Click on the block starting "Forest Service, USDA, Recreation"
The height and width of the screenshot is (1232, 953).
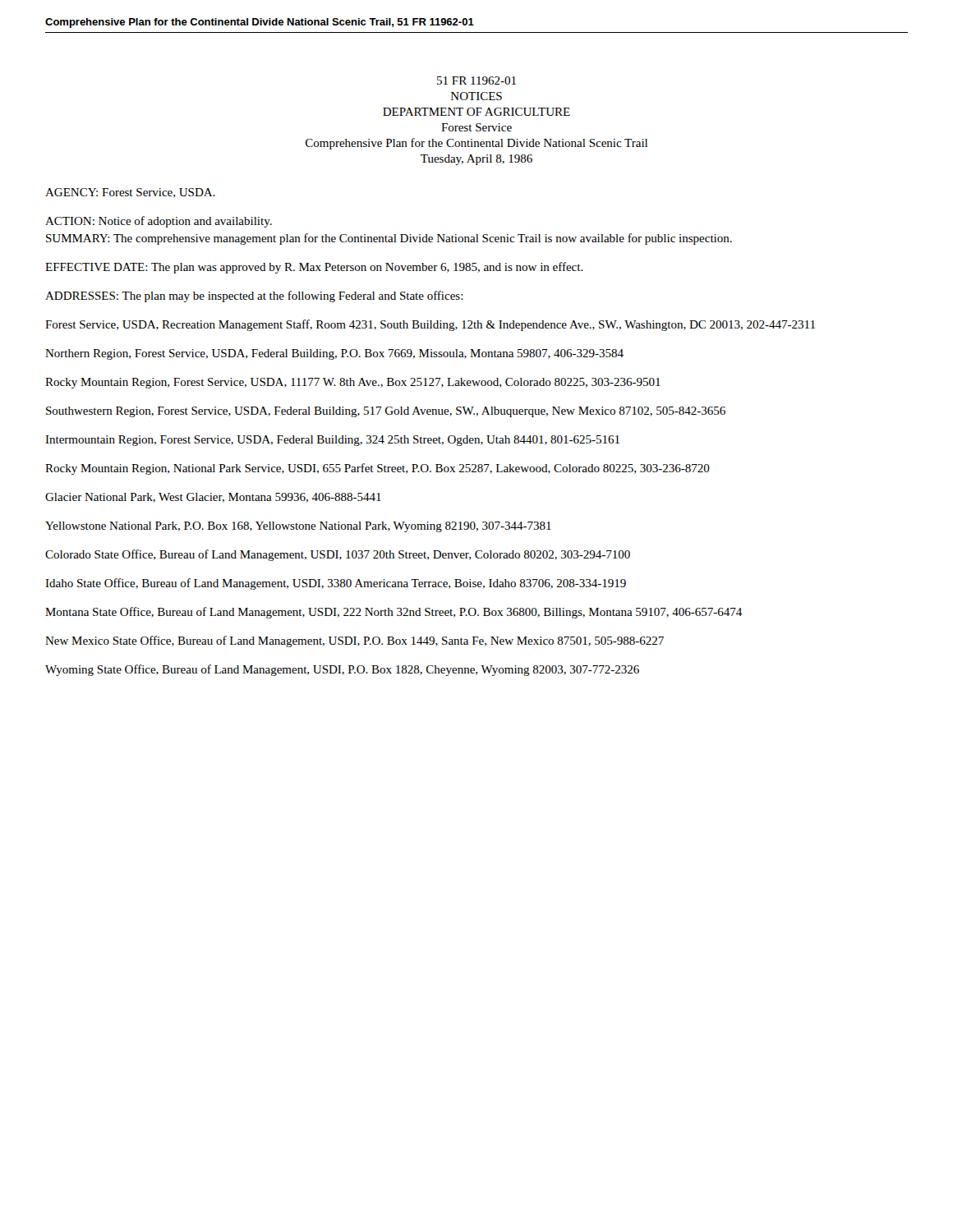(430, 324)
